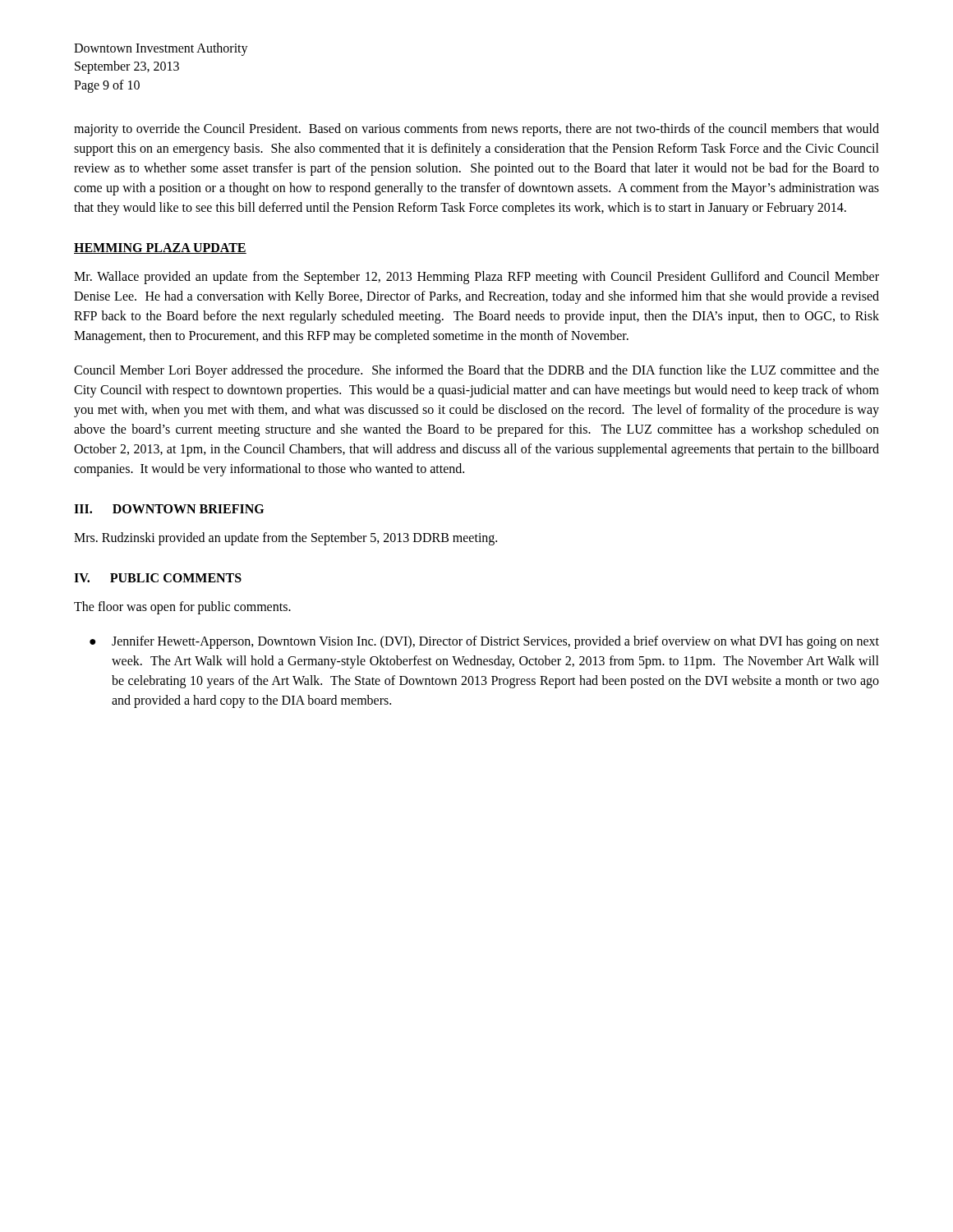The image size is (953, 1232).
Task: Point to the passage starting "III. DOWNTOWN BRIEFING"
Action: (x=169, y=509)
